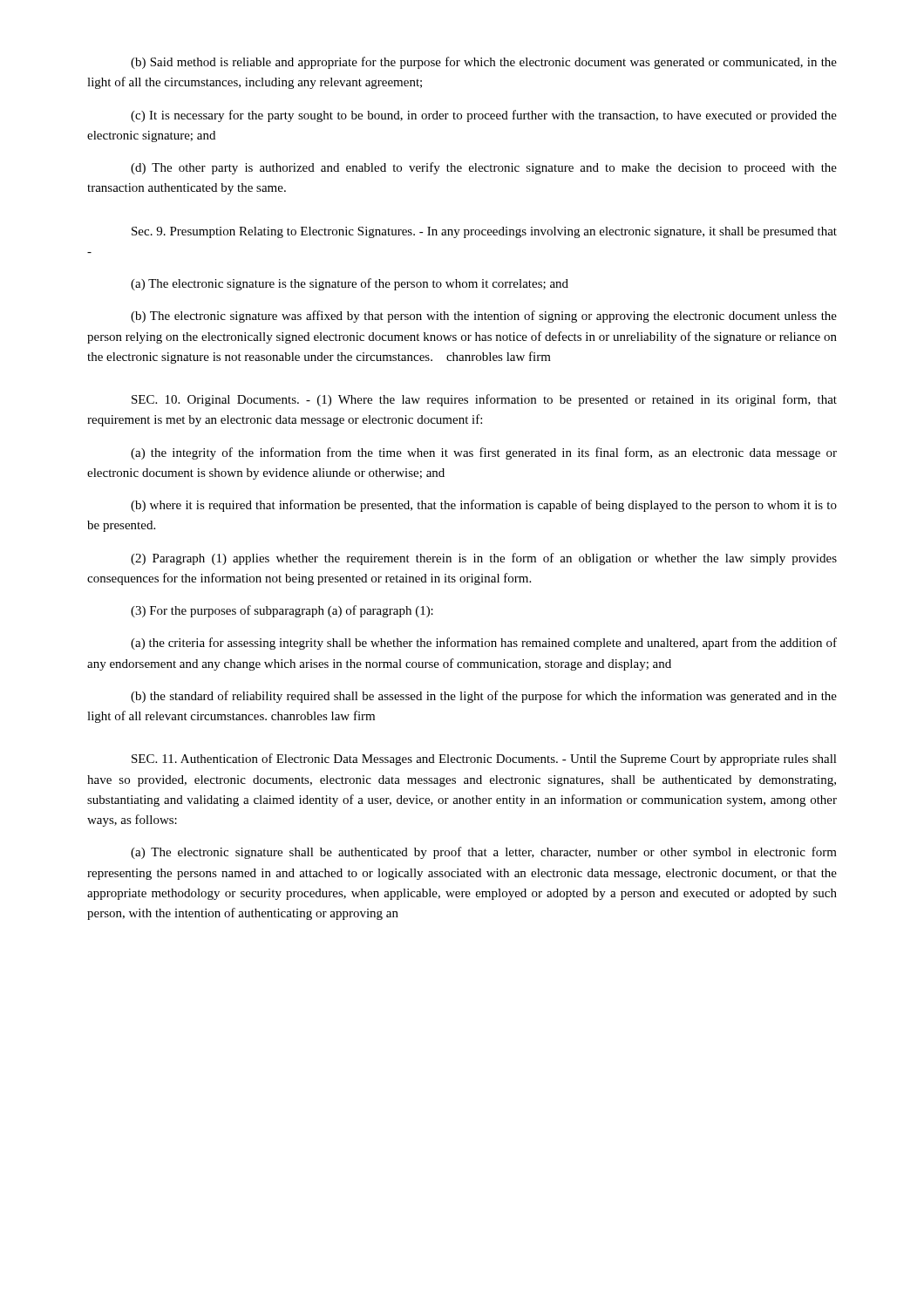Find the block on this page that starts "(b) where it"

click(462, 516)
